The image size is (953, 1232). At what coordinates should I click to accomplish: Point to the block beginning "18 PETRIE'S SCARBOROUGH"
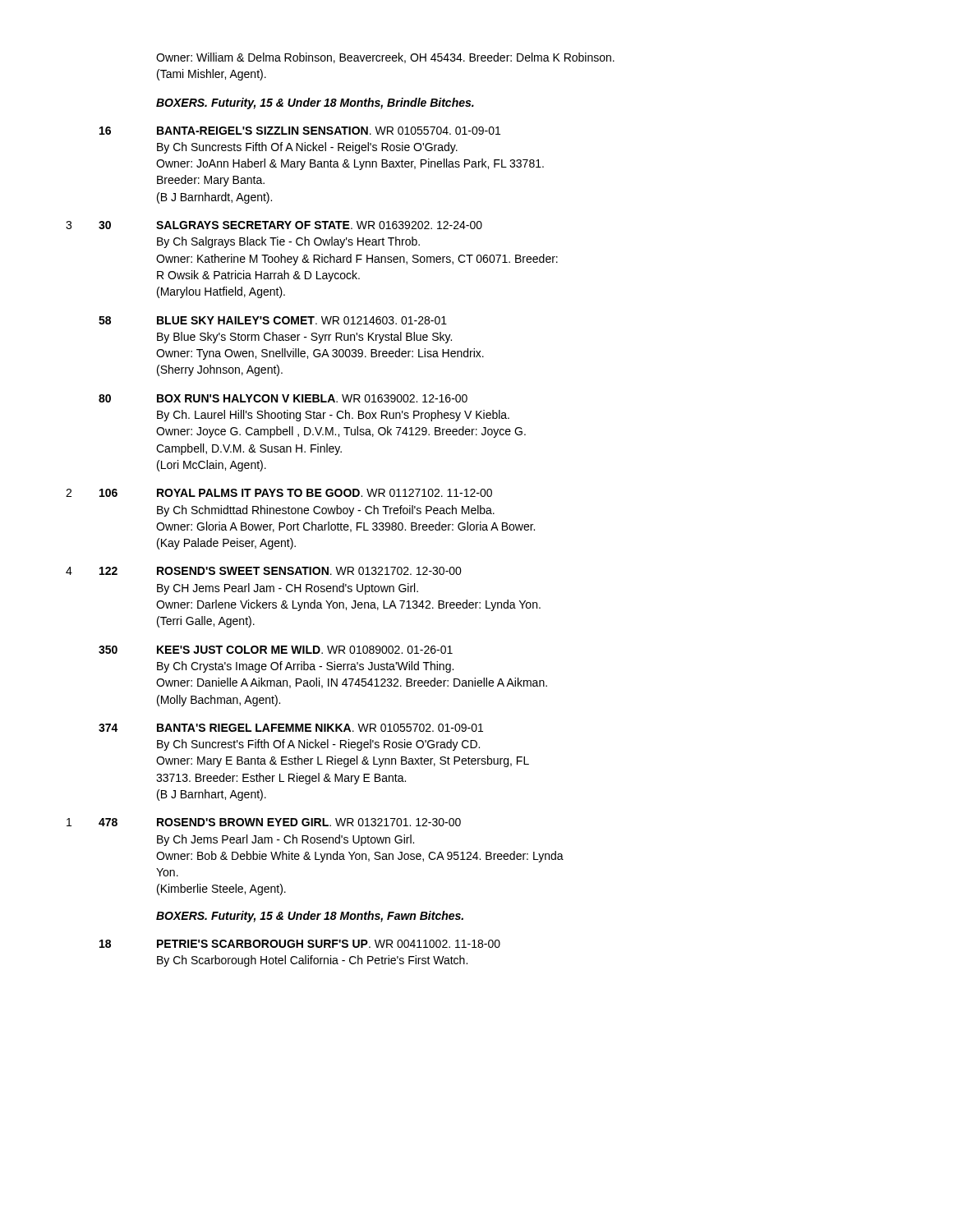(476, 952)
